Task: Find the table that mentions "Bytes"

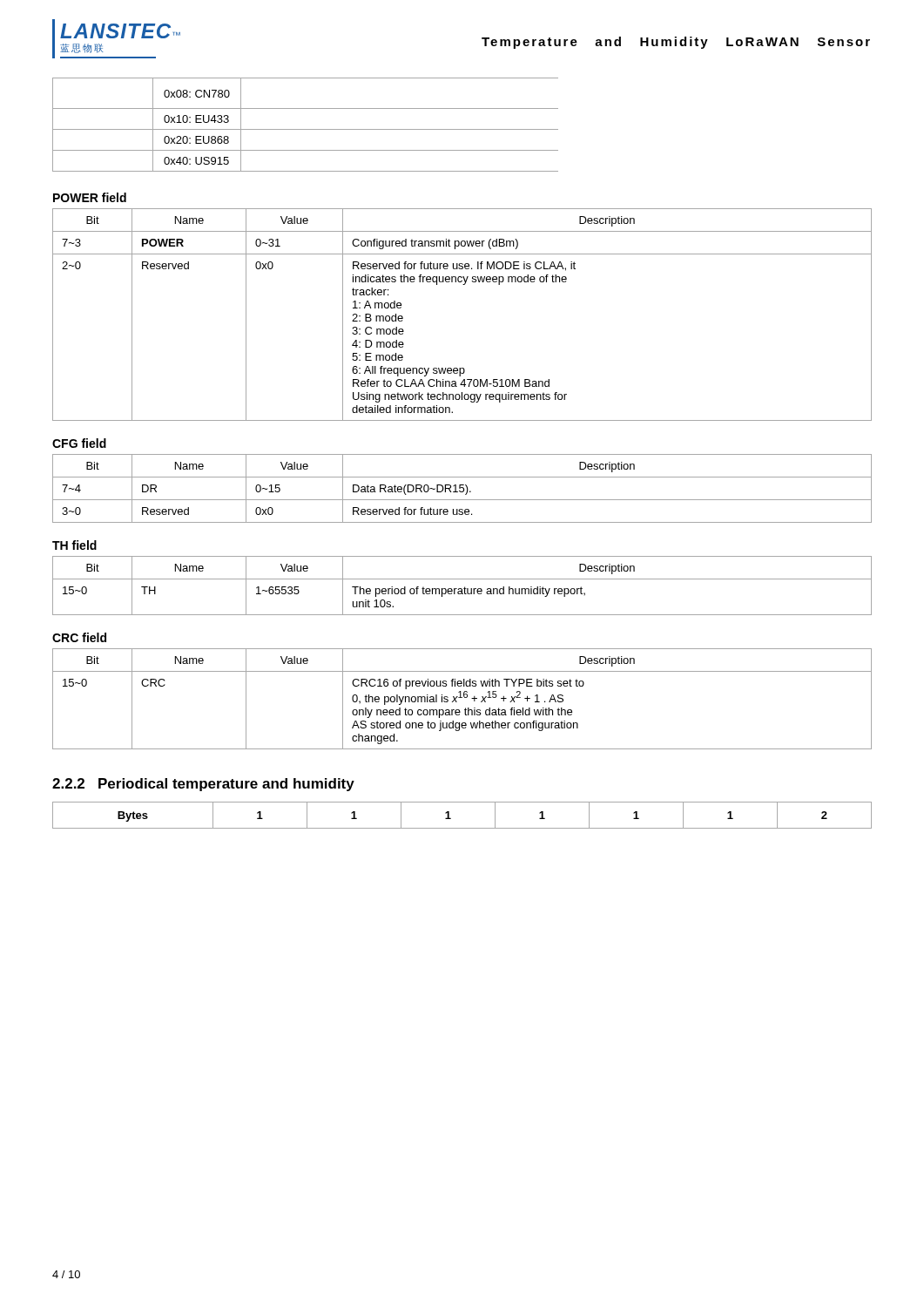Action: pyautogui.click(x=462, y=815)
